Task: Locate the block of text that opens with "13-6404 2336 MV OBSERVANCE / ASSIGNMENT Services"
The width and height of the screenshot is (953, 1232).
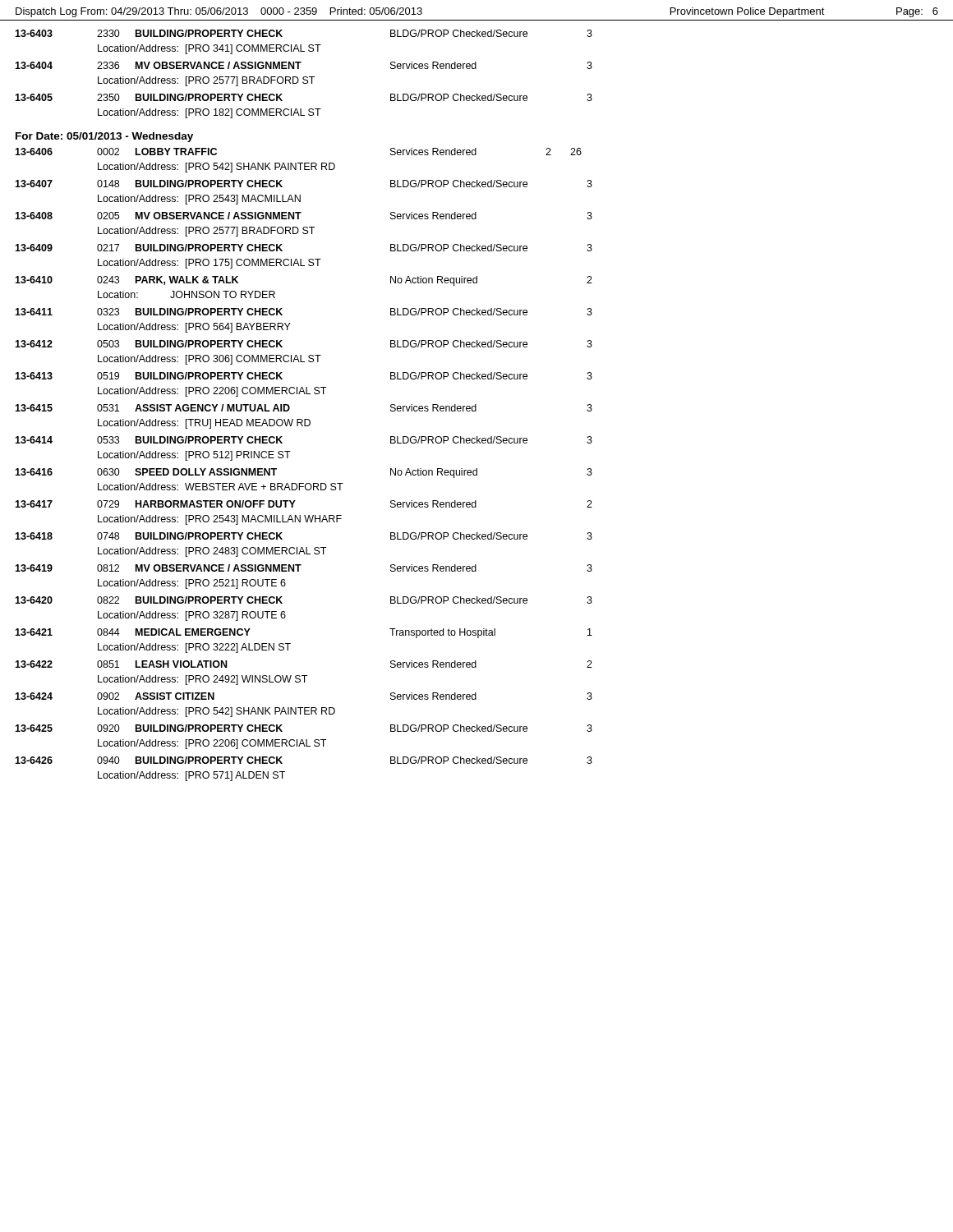Action: [476, 73]
